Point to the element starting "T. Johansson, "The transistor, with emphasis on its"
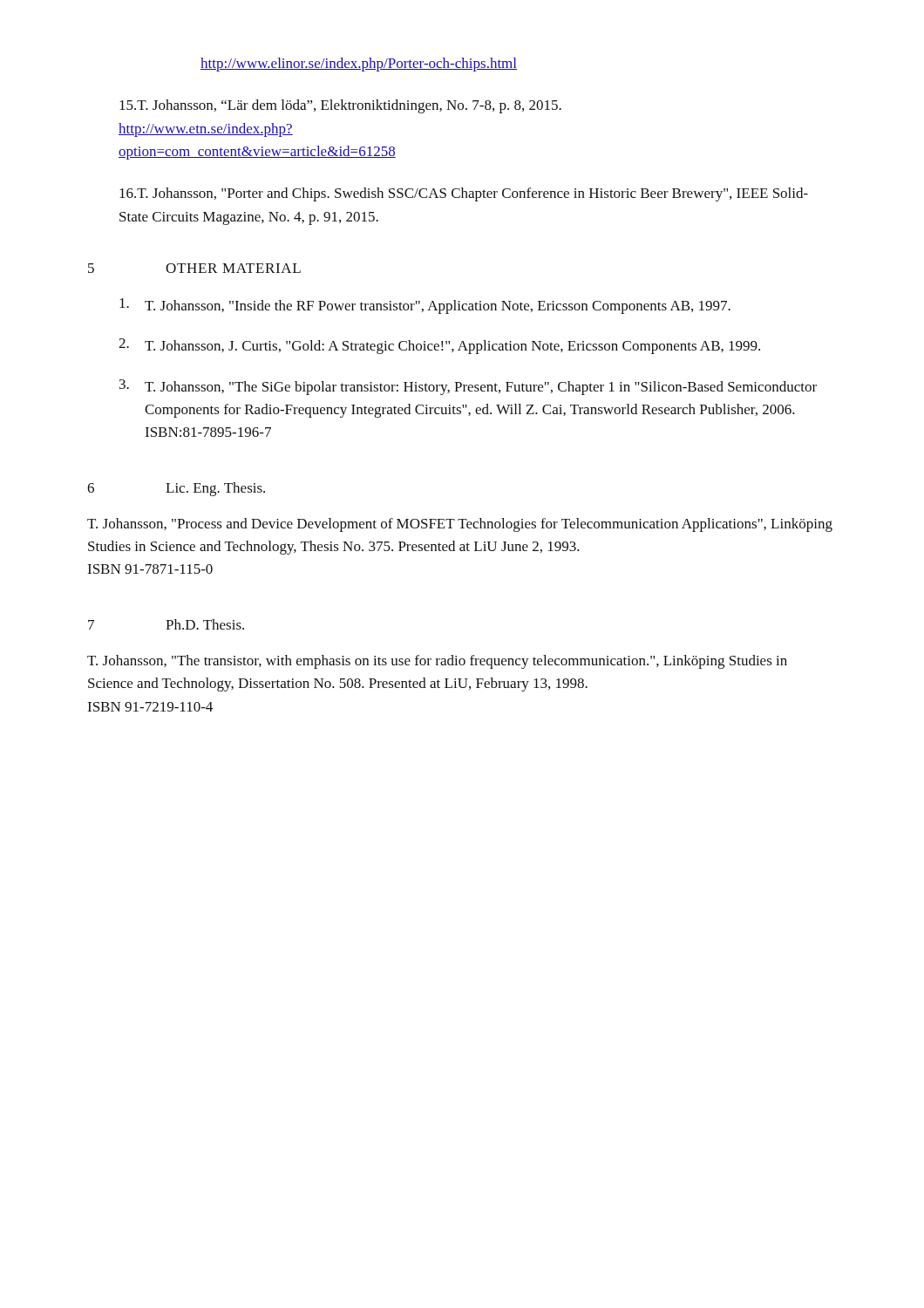This screenshot has width=924, height=1308. (x=437, y=683)
